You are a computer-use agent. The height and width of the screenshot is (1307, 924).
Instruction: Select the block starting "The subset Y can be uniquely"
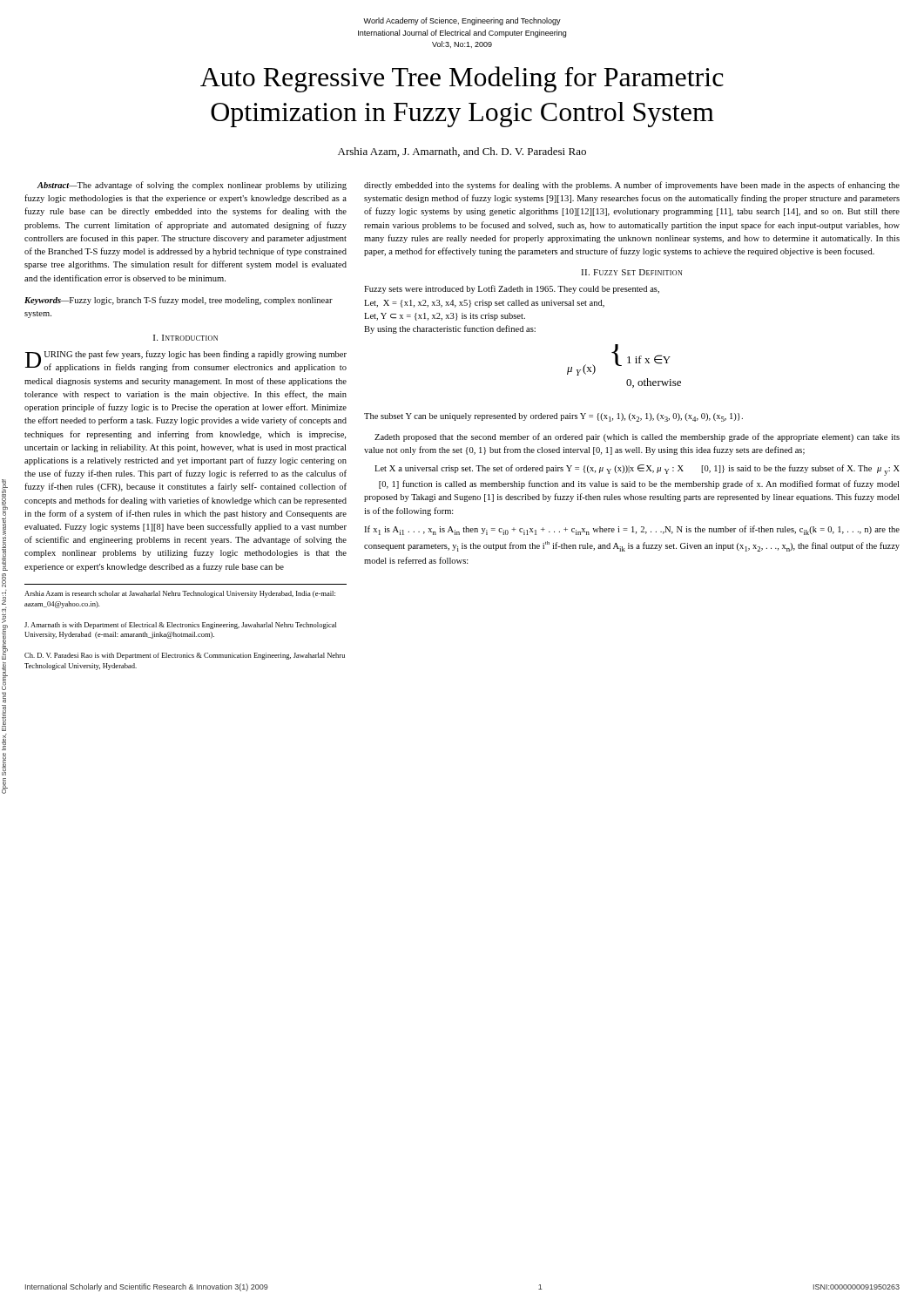[x=554, y=418]
